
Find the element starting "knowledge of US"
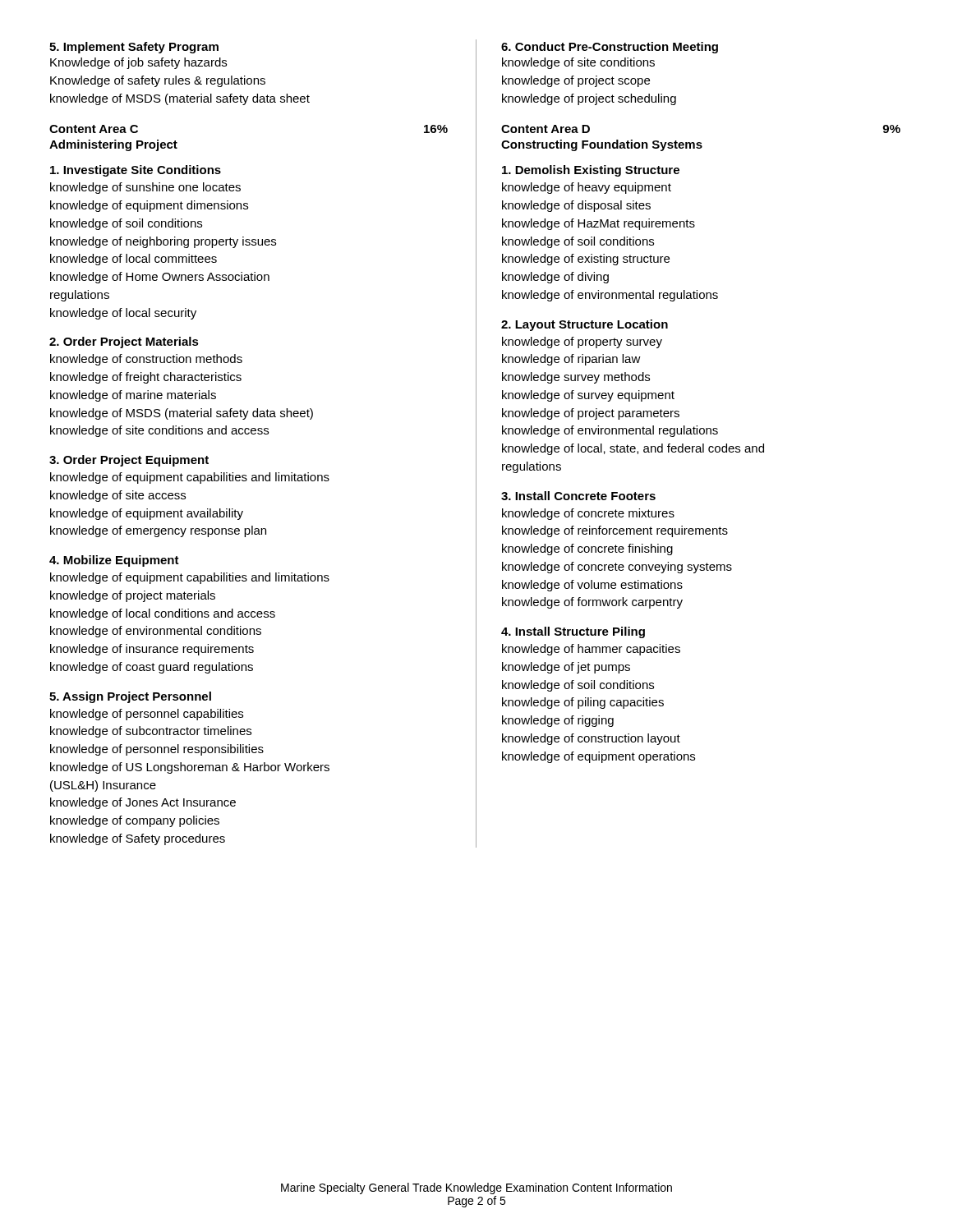click(x=190, y=766)
